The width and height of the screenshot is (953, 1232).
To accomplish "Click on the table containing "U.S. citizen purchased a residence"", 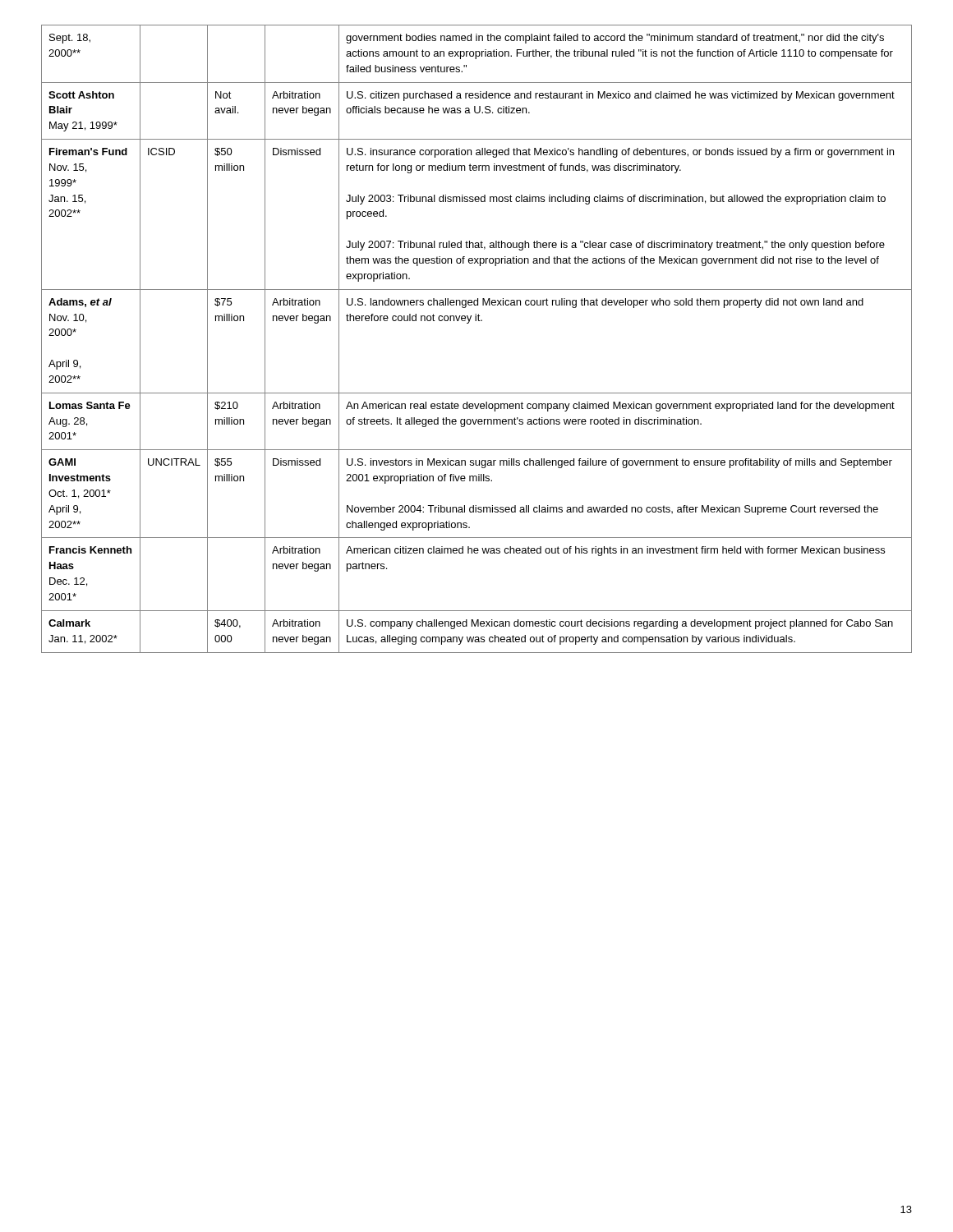I will coord(476,339).
